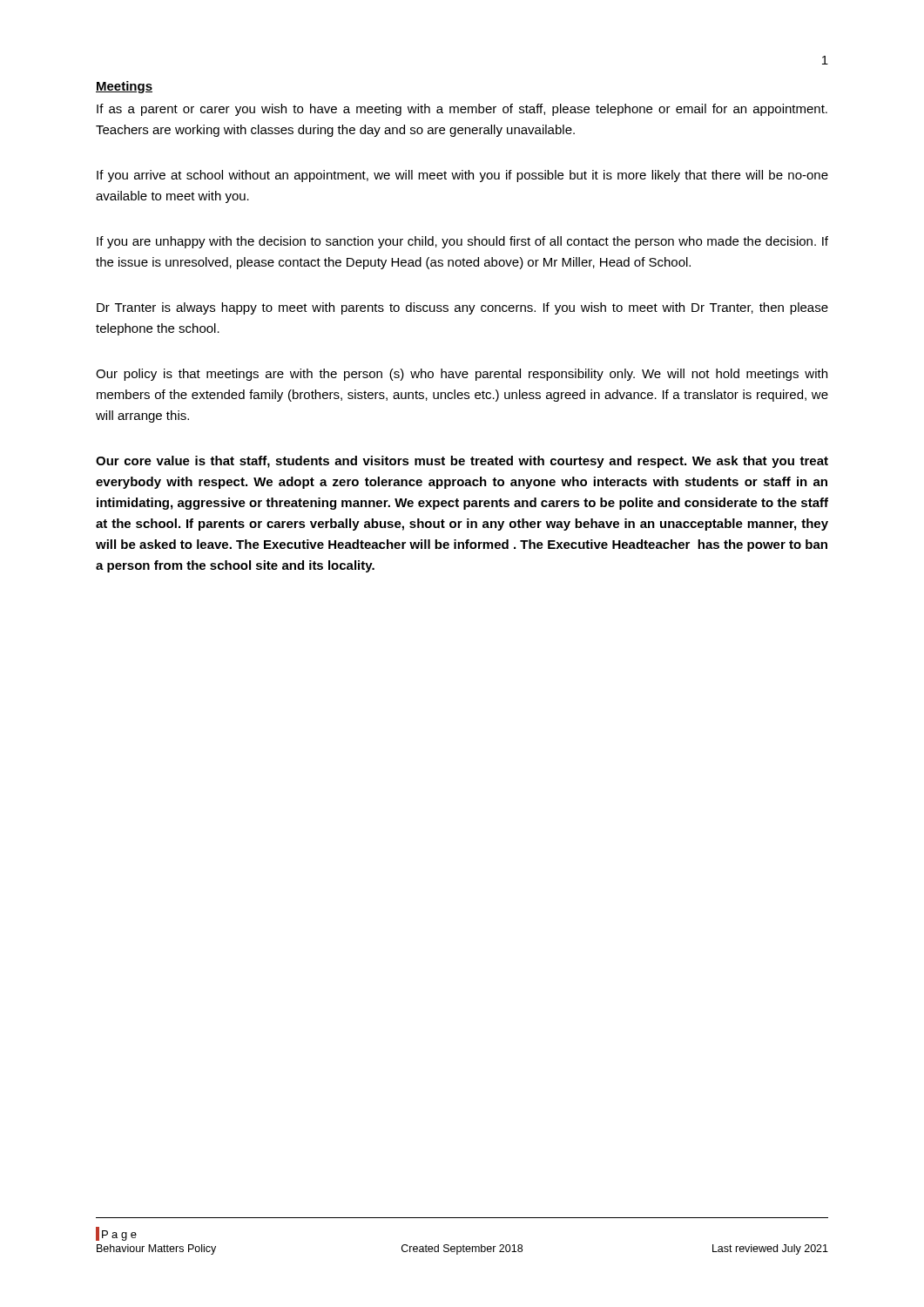Click on the text block starting "If you arrive at"
924x1307 pixels.
(x=462, y=185)
